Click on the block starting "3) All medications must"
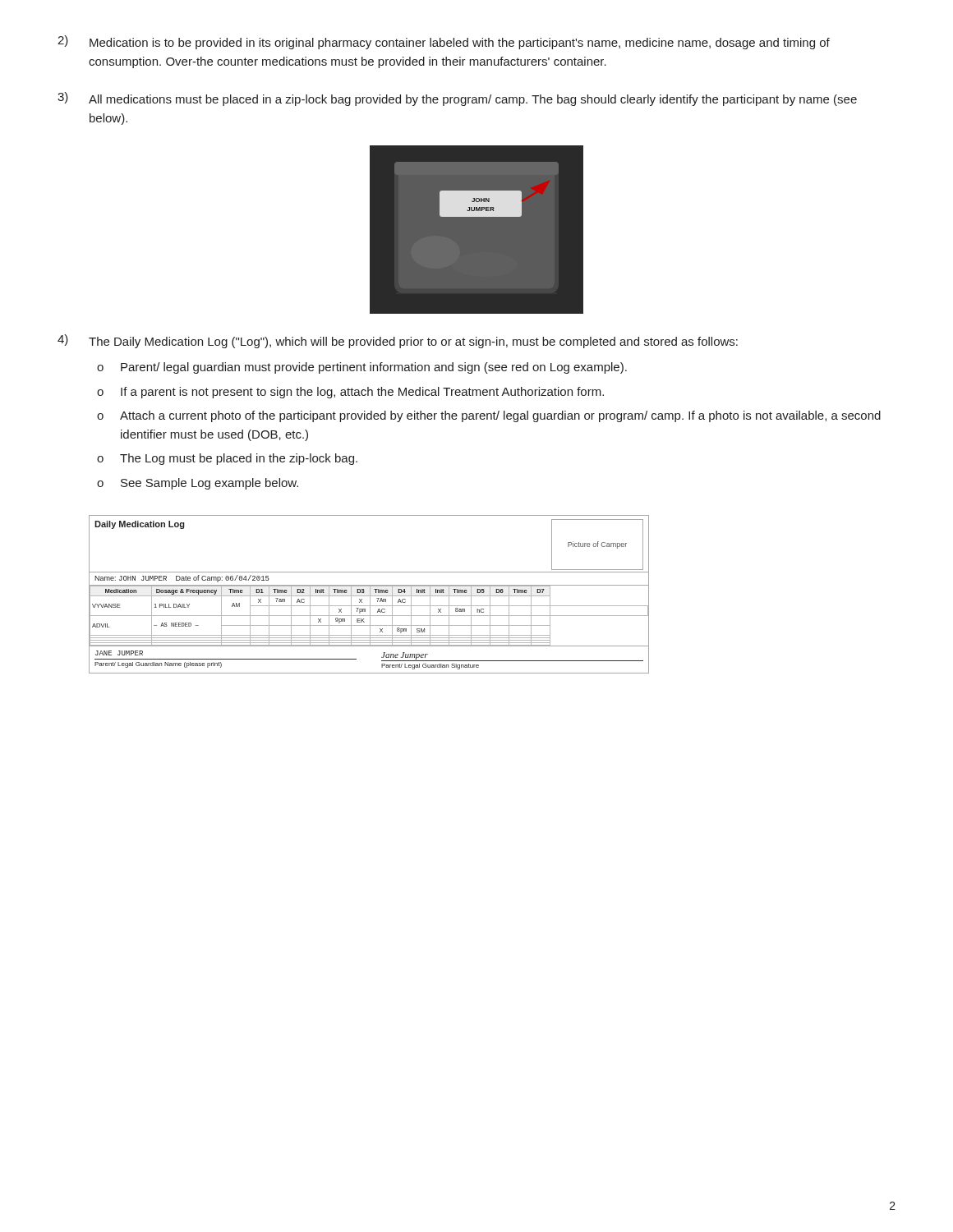 coord(476,108)
